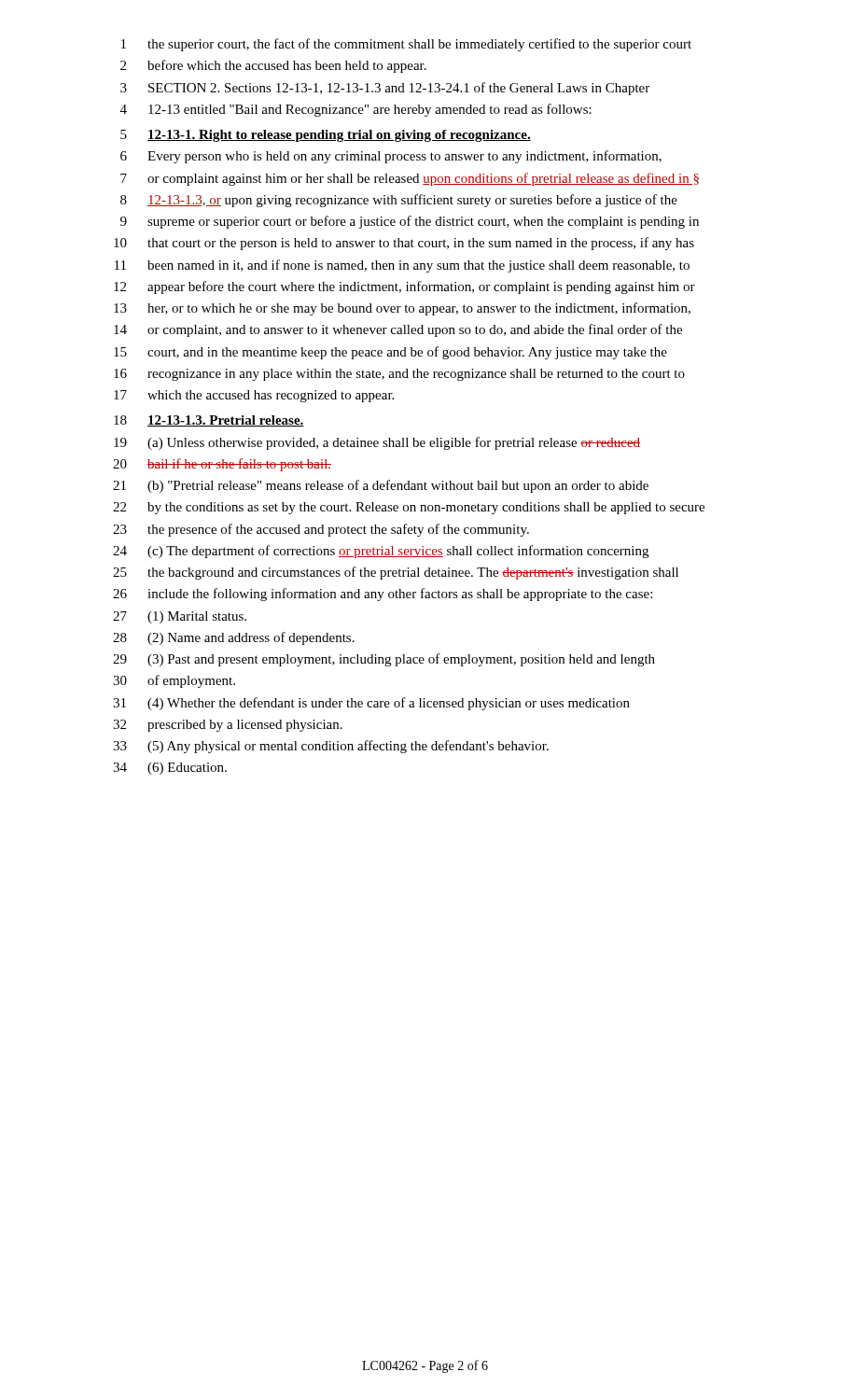The width and height of the screenshot is (850, 1400).
Task: Locate the block of text that opens with "12 appear before the court where"
Action: (x=442, y=287)
